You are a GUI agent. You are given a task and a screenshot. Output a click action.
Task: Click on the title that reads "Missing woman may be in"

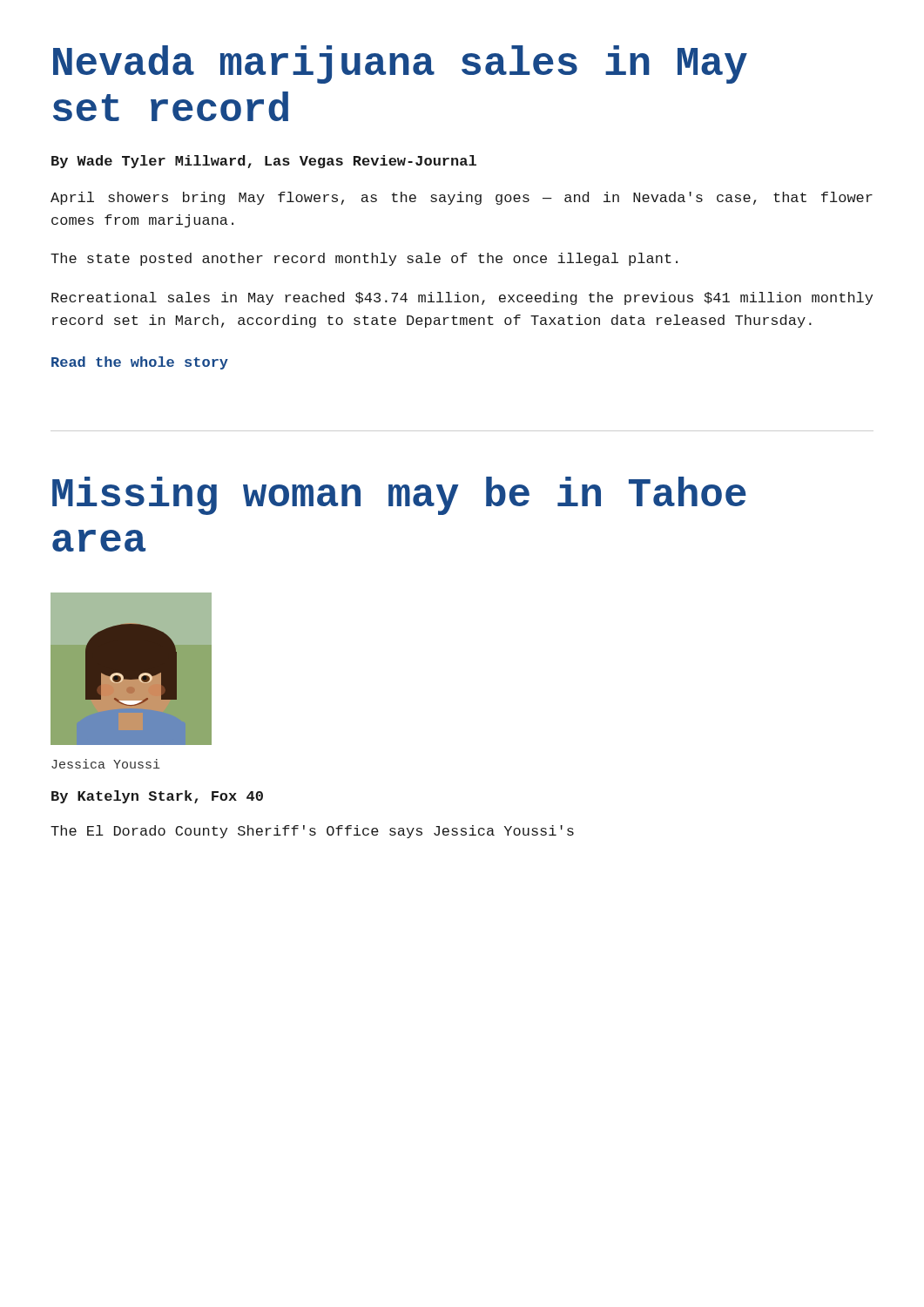coord(462,519)
